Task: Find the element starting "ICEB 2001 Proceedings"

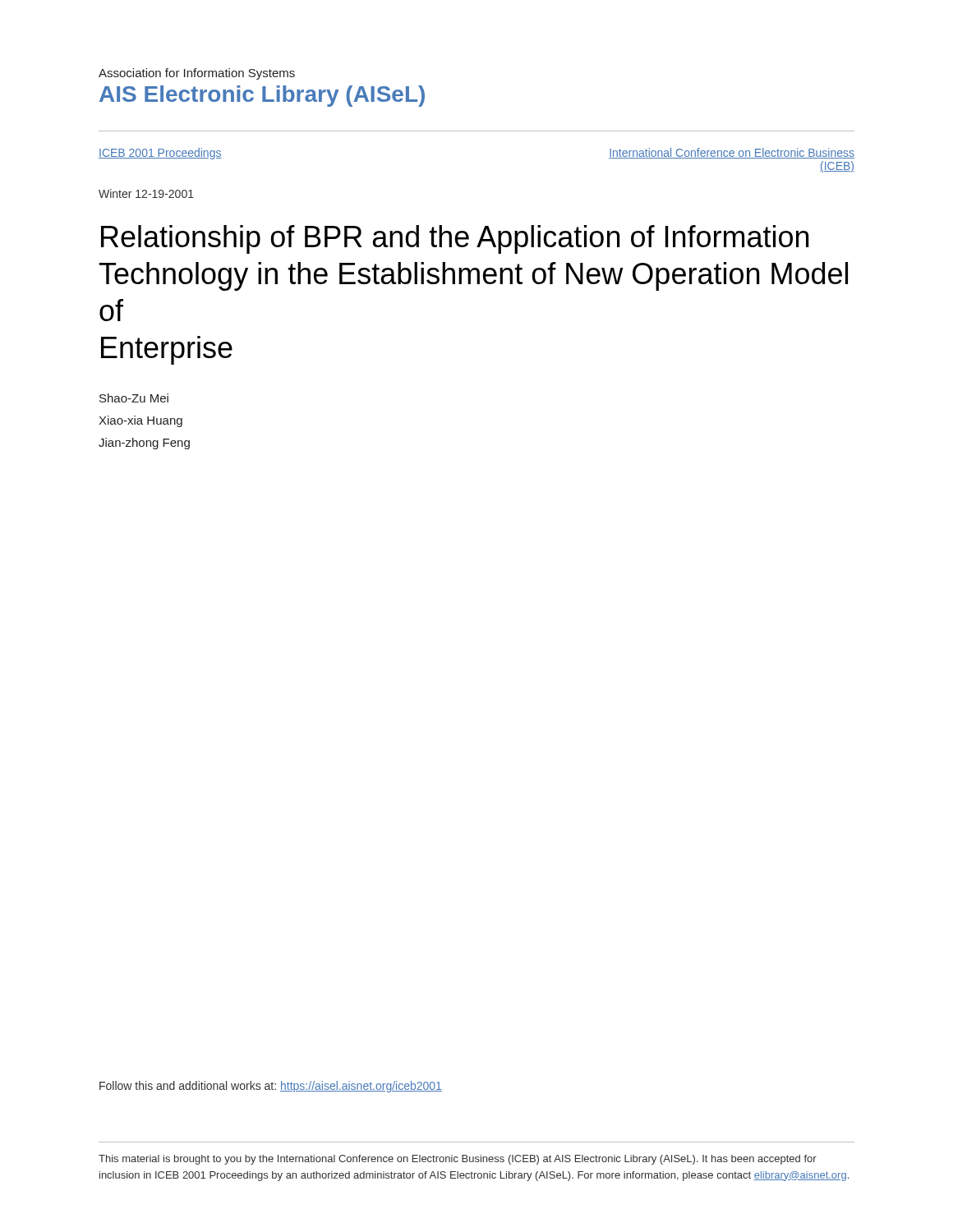Action: pyautogui.click(x=160, y=153)
